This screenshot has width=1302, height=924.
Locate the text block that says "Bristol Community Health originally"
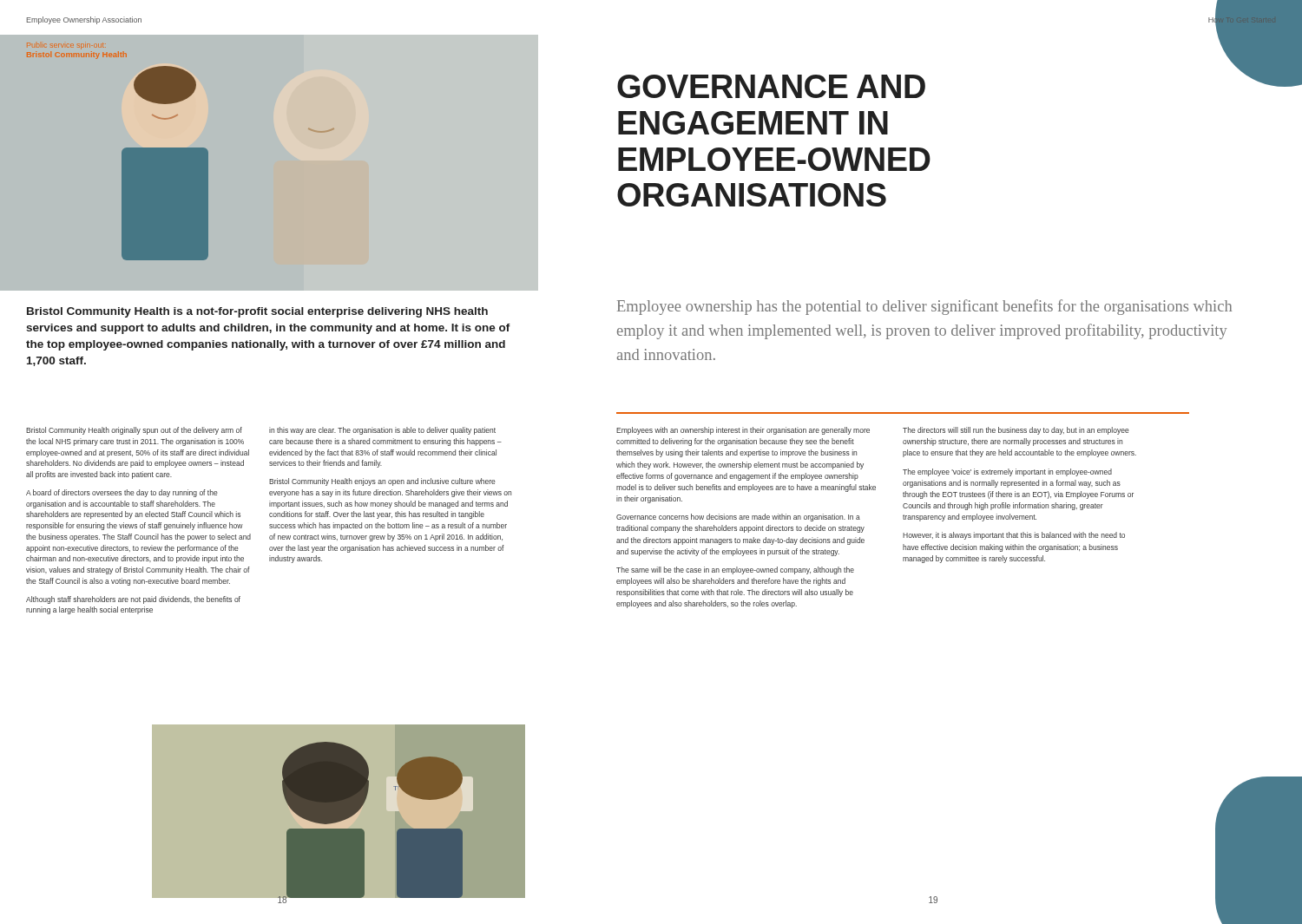pos(139,521)
